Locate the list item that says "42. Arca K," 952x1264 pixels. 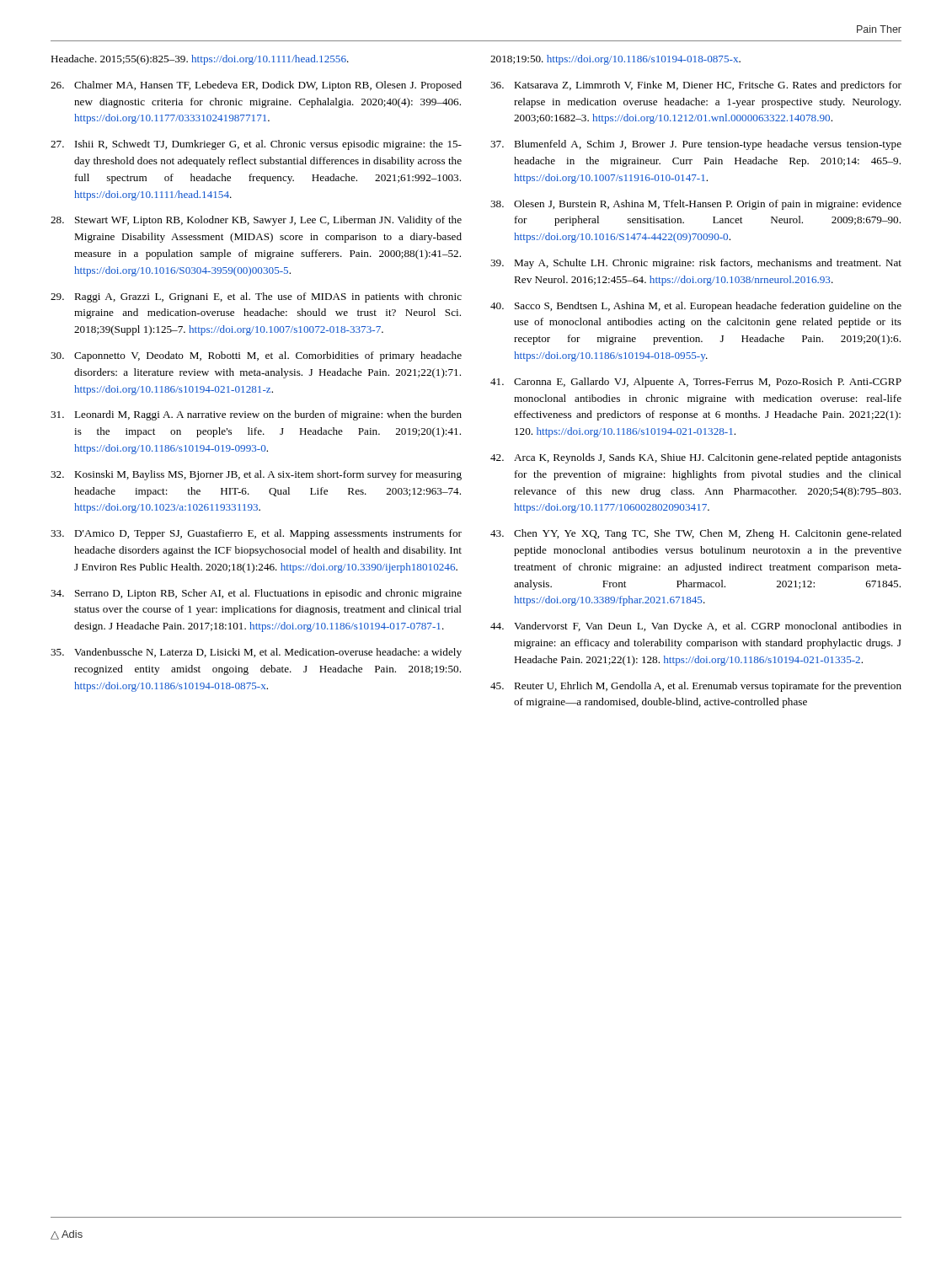pos(696,482)
